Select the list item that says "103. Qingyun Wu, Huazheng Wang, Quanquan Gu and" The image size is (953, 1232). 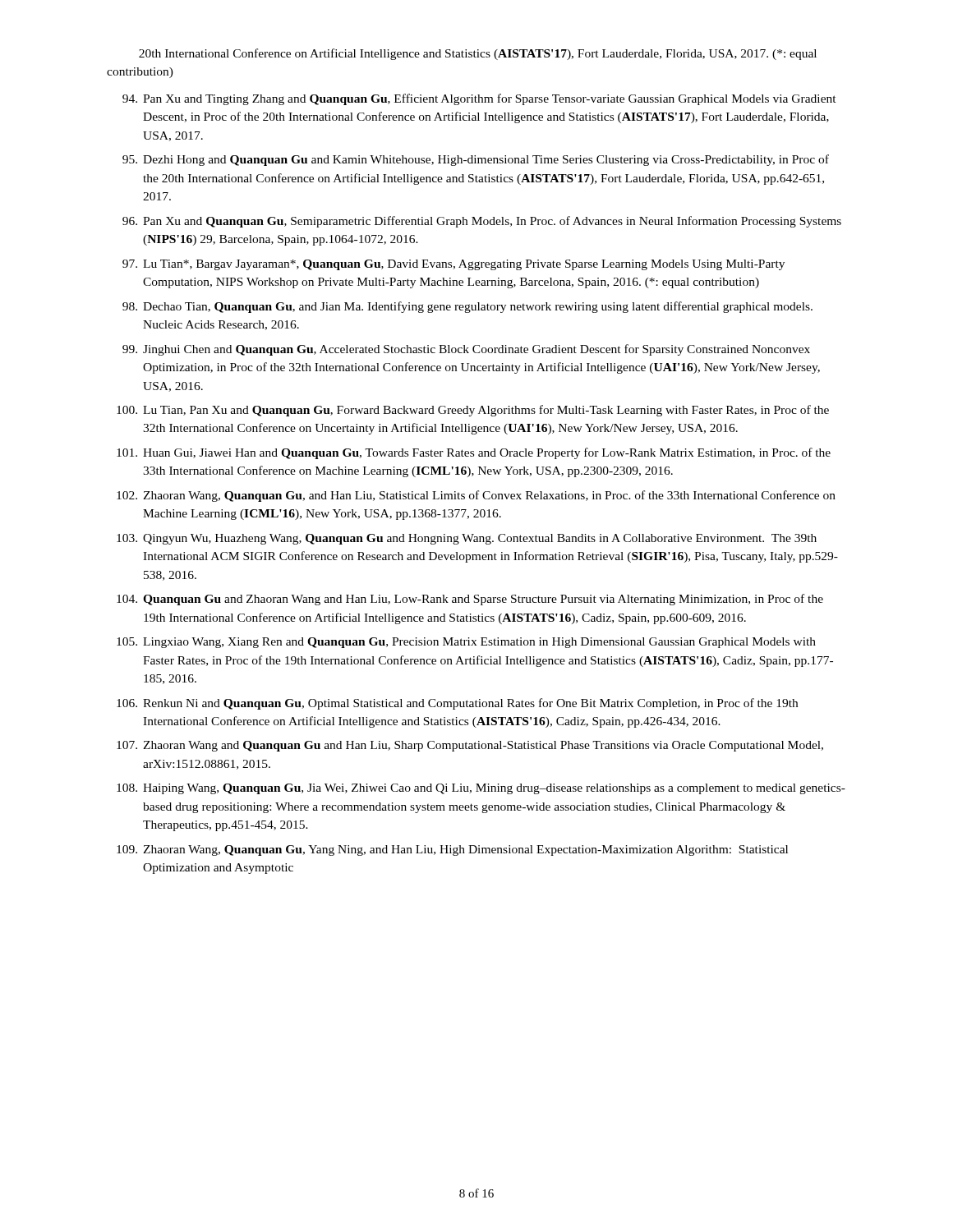(x=476, y=556)
